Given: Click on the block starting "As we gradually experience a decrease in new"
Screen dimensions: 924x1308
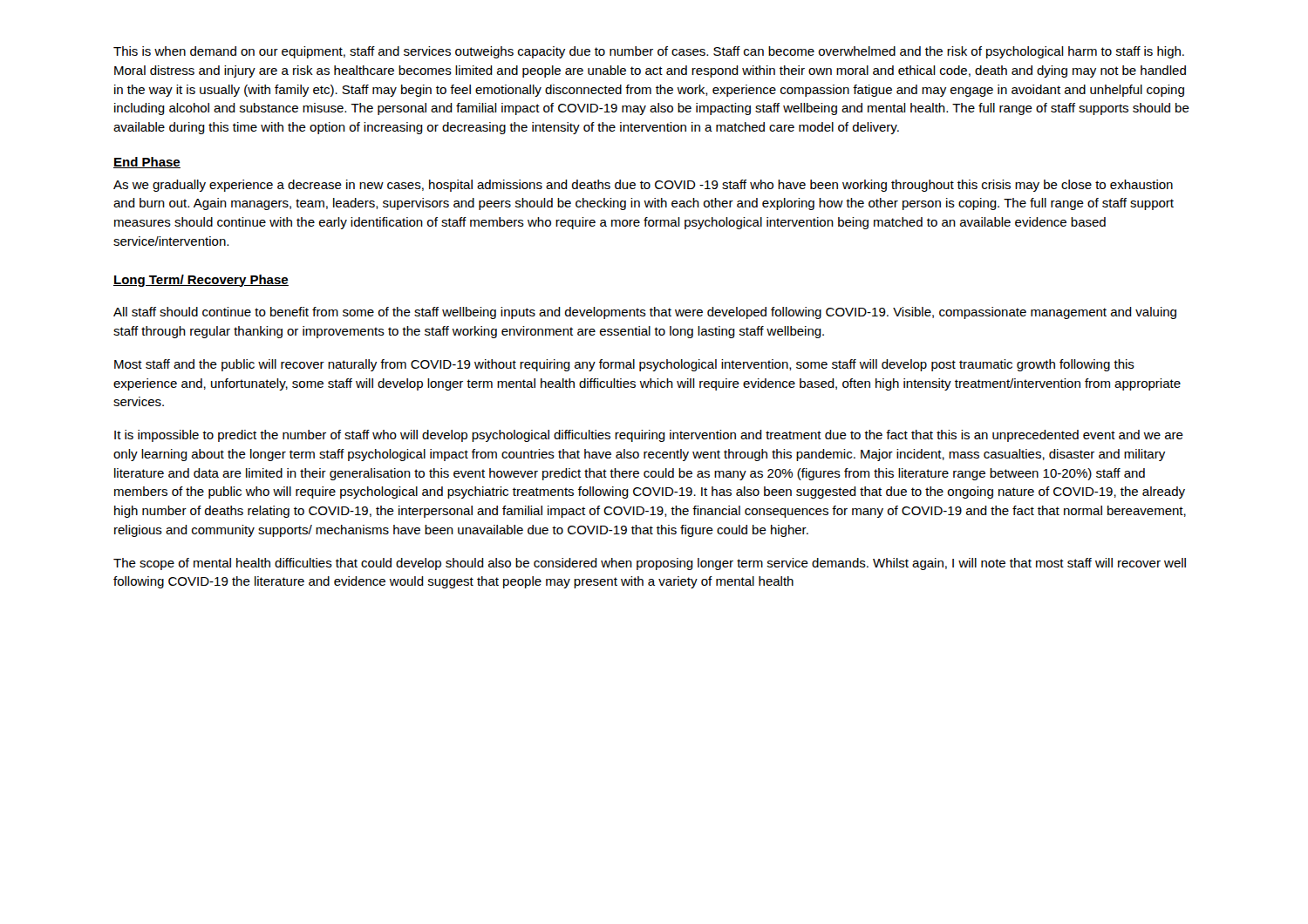Looking at the screenshot, I should [x=644, y=212].
